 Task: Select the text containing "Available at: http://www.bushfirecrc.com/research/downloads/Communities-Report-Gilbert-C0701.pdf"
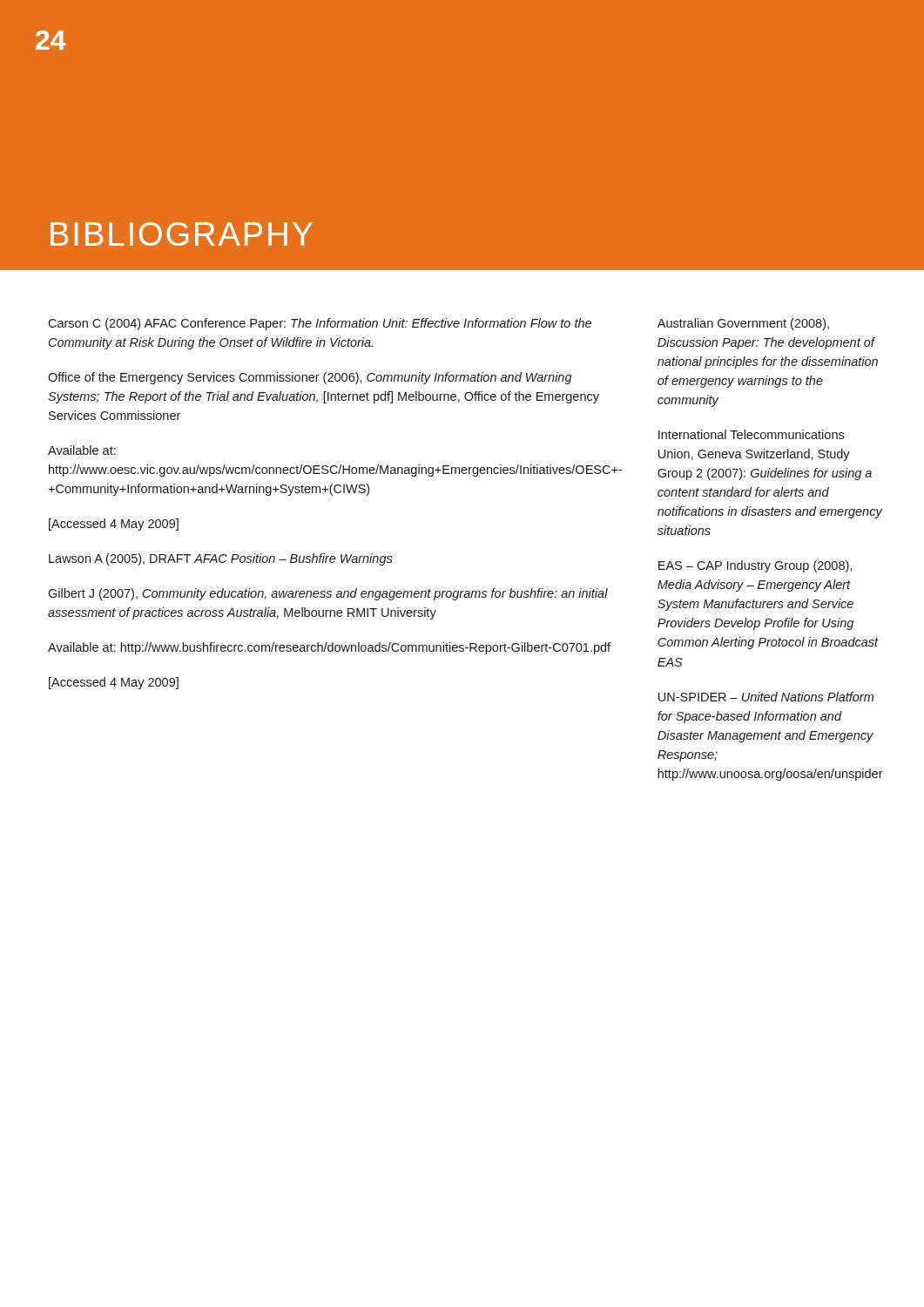point(329,648)
